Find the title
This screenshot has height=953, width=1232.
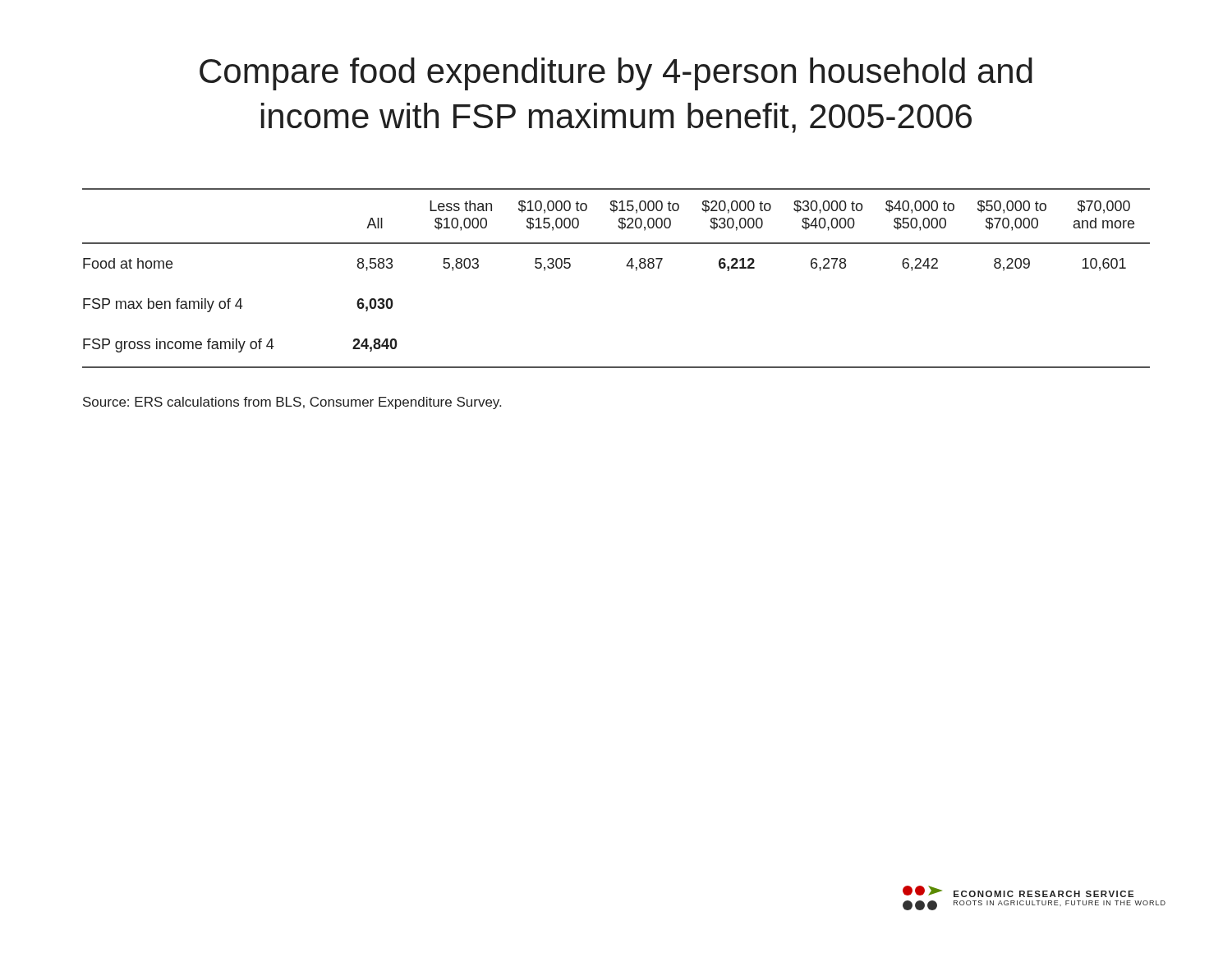[616, 94]
